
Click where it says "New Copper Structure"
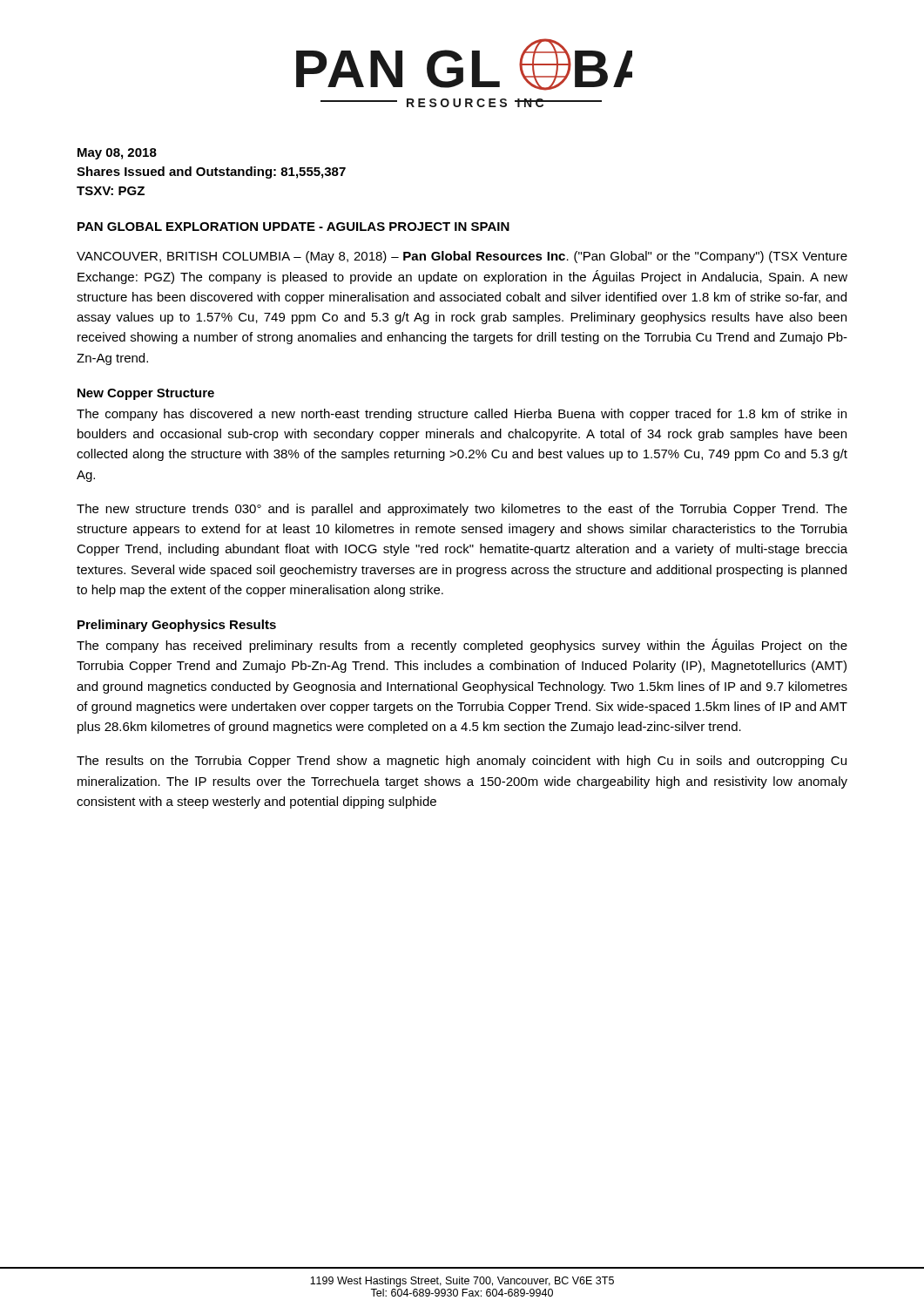(146, 392)
